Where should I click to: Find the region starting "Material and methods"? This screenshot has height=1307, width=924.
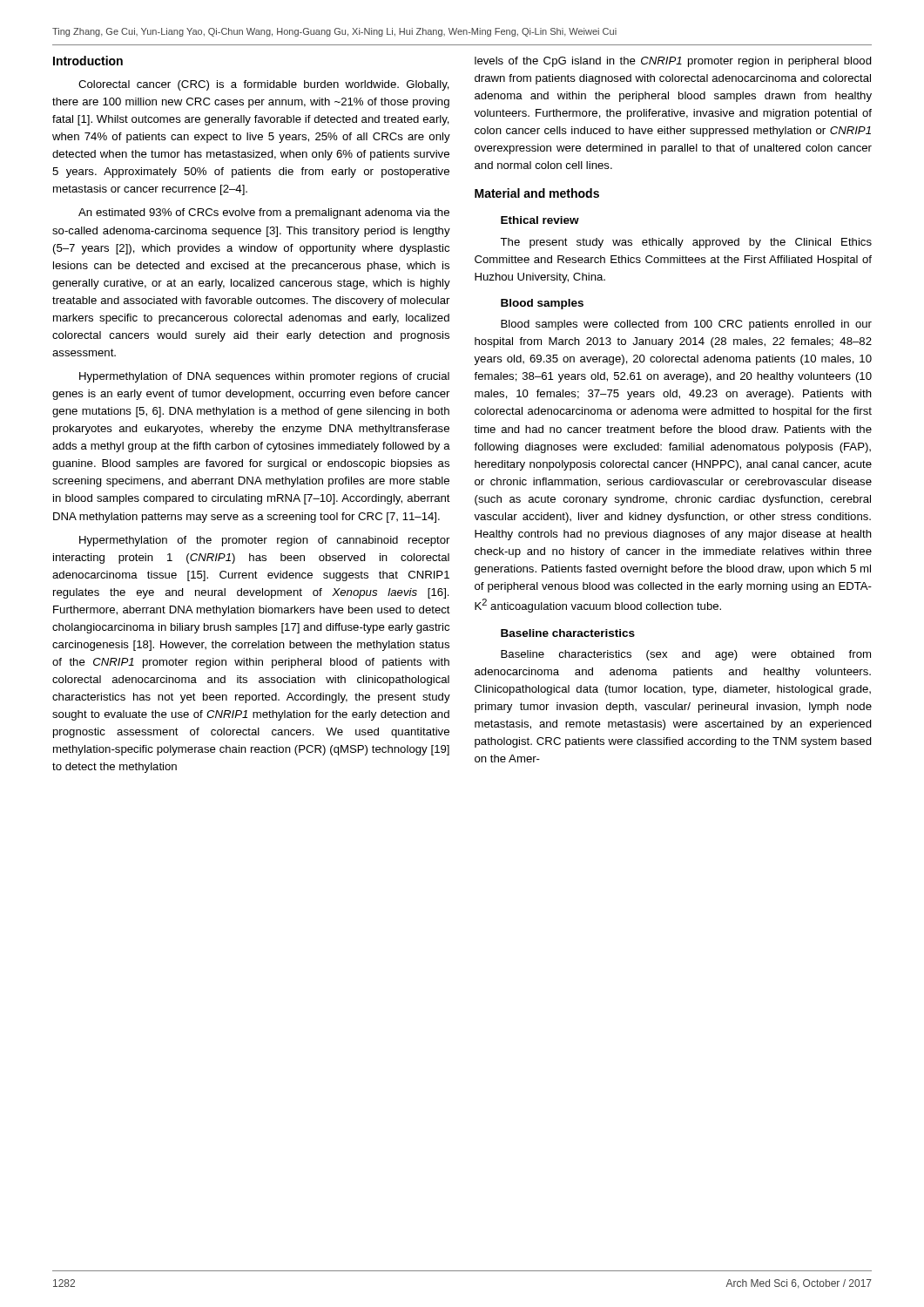click(537, 194)
